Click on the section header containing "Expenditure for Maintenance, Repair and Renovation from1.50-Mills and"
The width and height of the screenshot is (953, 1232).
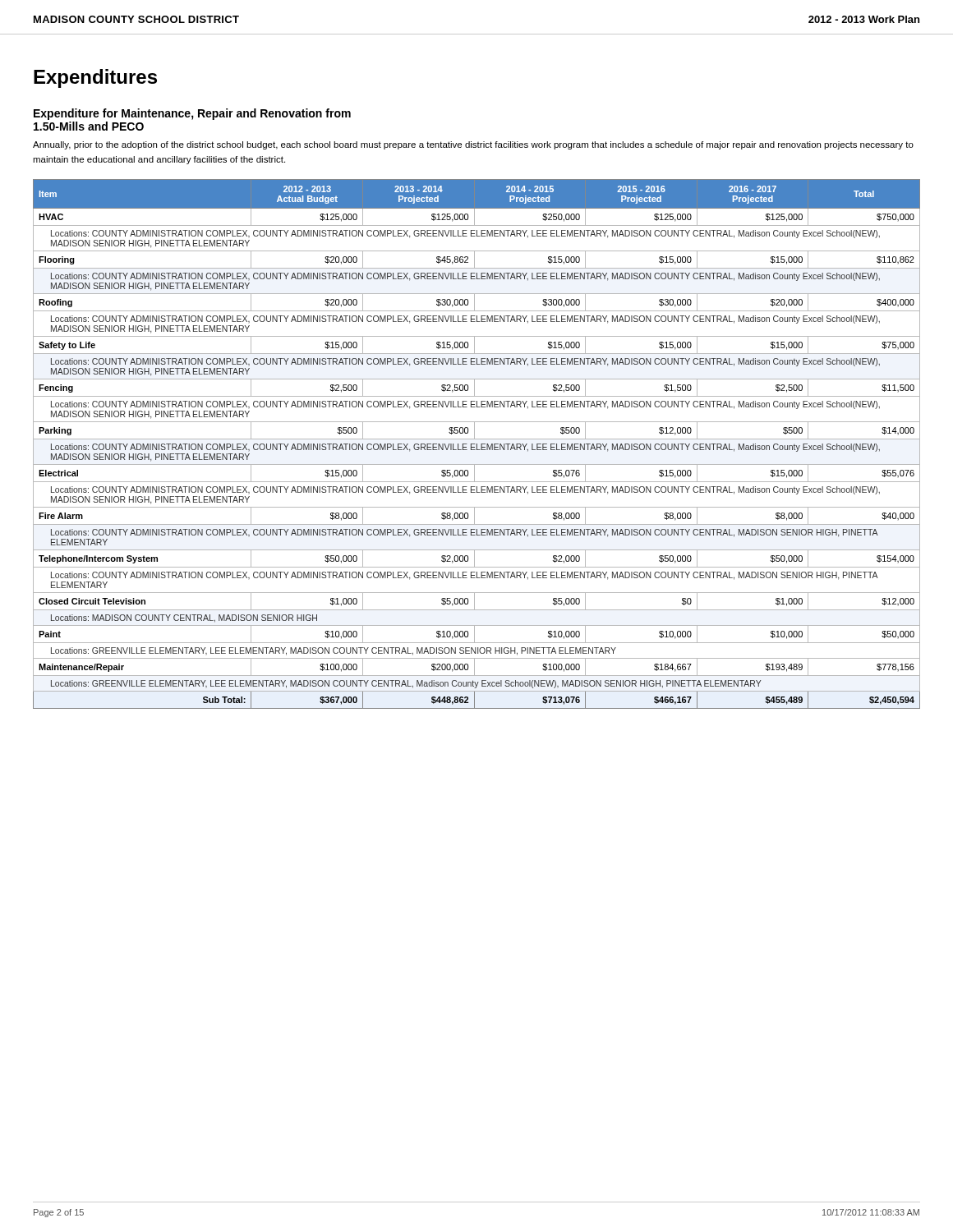[x=192, y=120]
